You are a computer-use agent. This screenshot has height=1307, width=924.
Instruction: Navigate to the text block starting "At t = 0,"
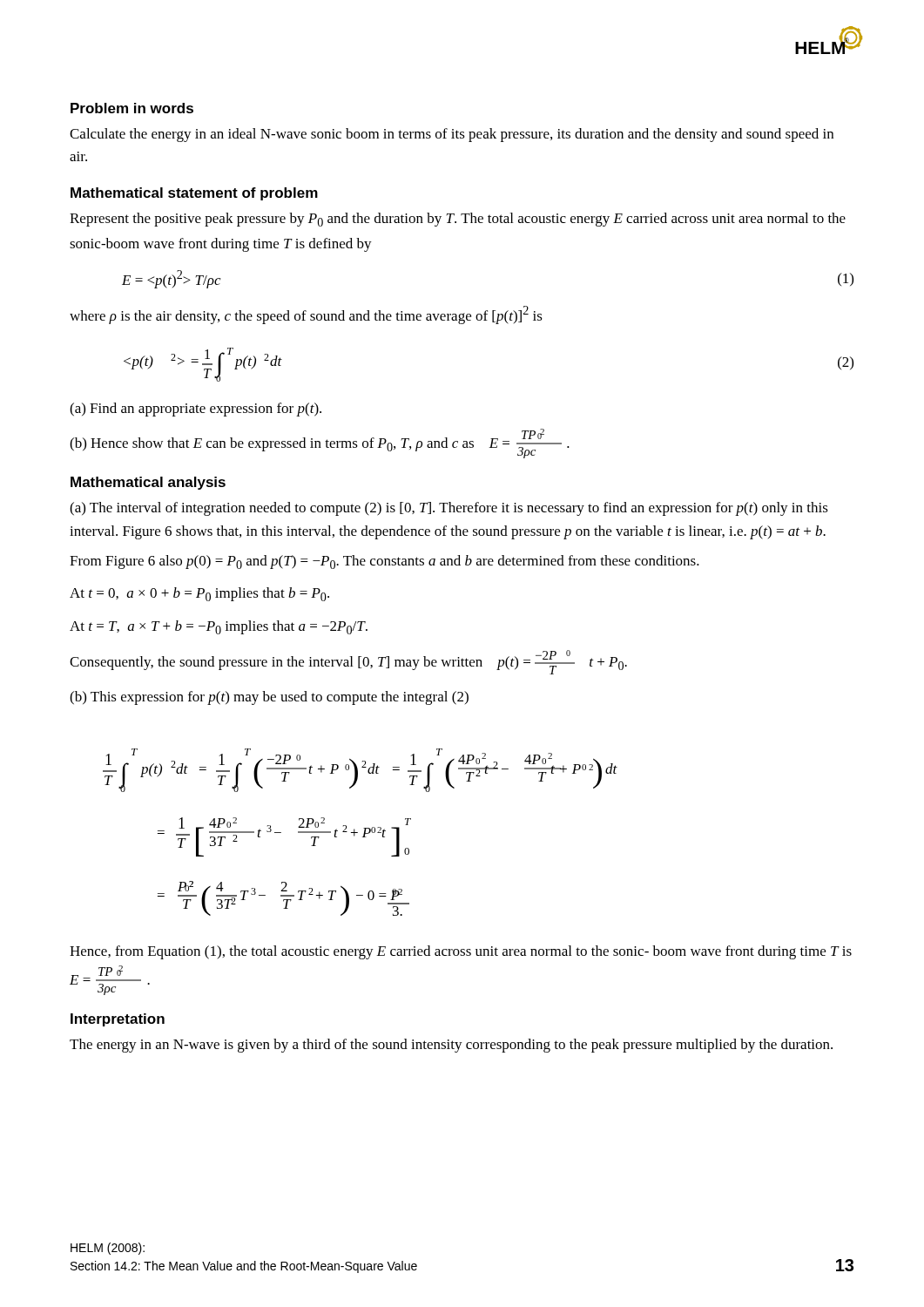[x=200, y=595]
